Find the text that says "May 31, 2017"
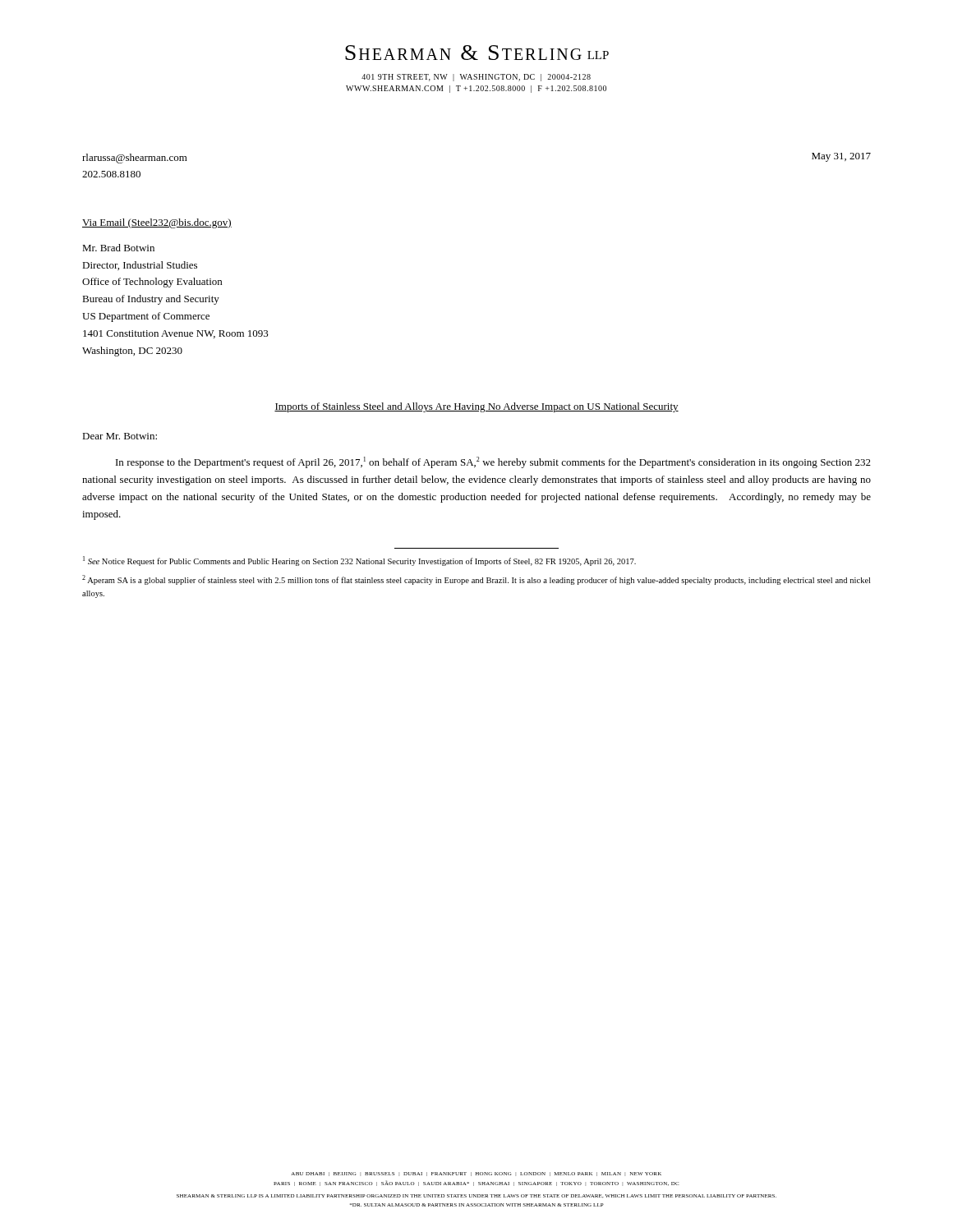The width and height of the screenshot is (953, 1232). click(841, 156)
